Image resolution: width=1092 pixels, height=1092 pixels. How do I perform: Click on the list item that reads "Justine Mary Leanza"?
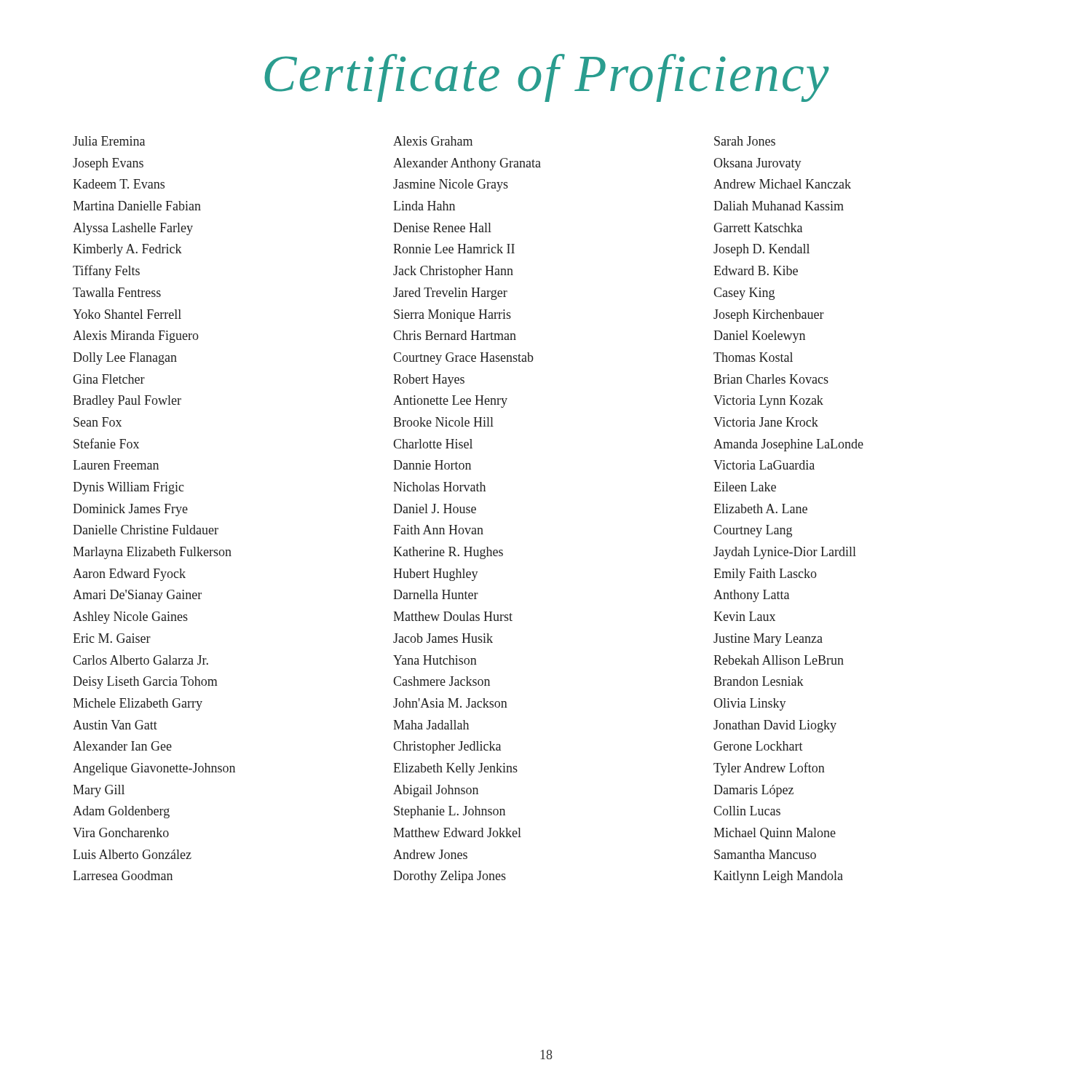coord(768,638)
